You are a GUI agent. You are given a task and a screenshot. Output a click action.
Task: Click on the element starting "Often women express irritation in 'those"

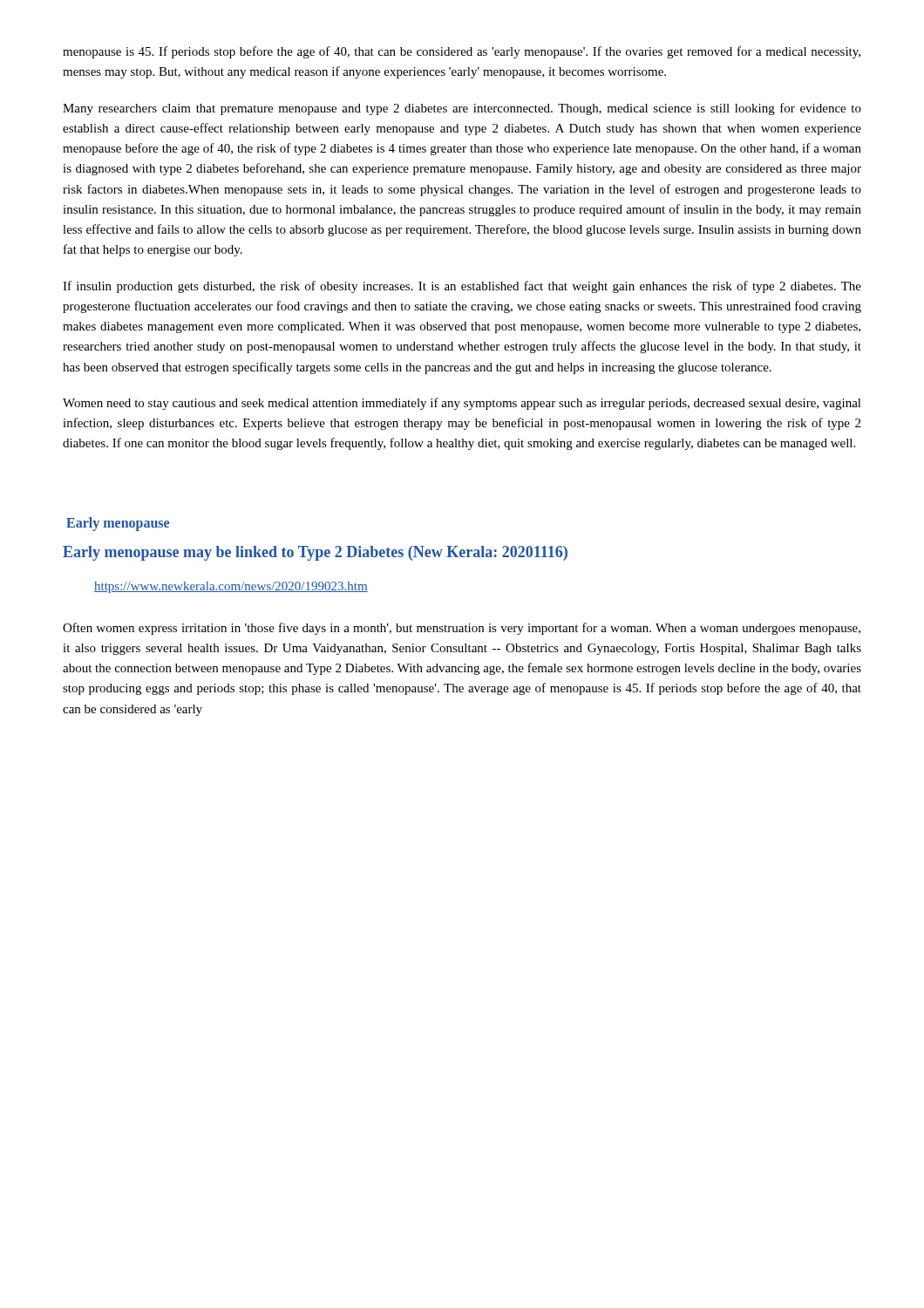click(462, 668)
